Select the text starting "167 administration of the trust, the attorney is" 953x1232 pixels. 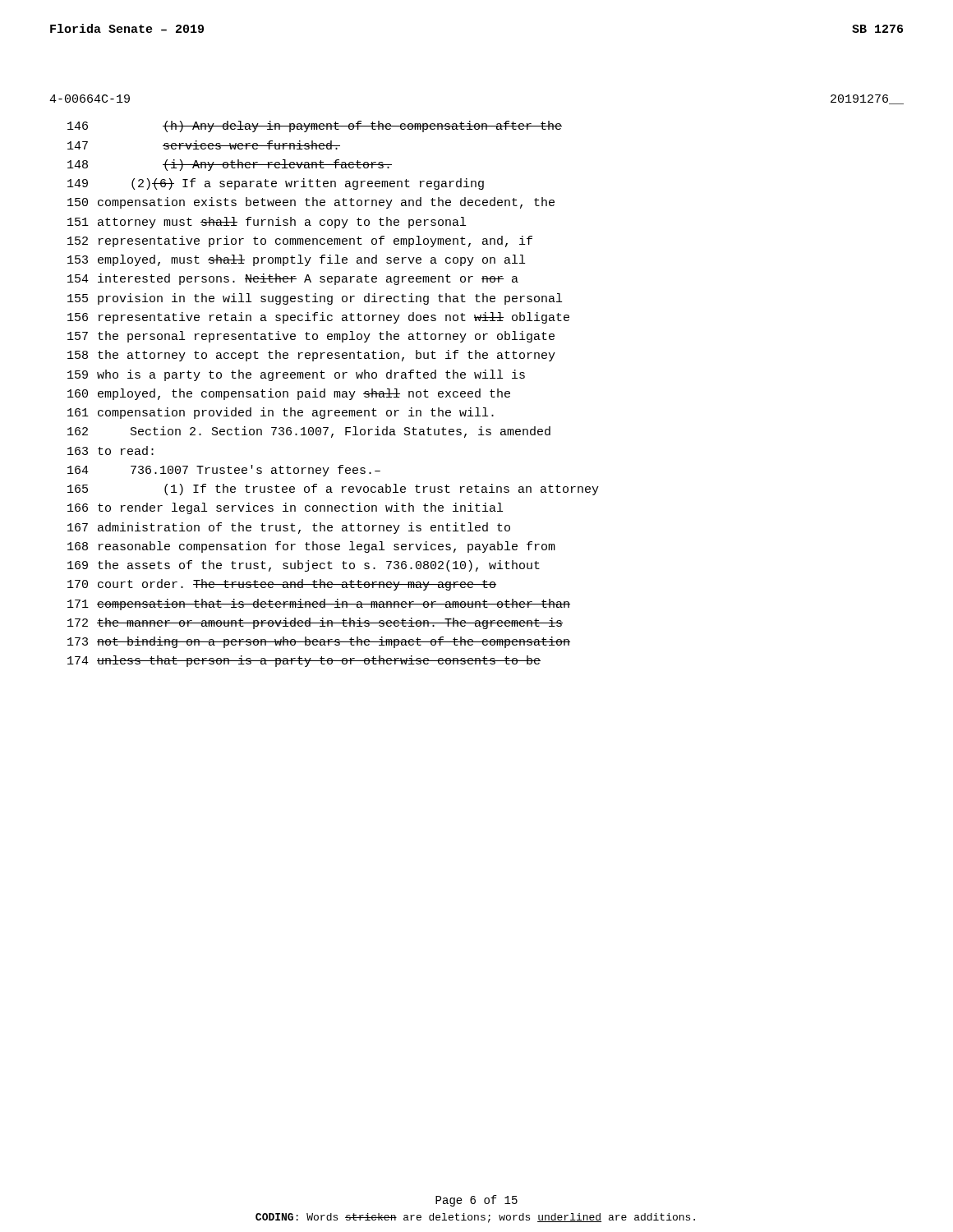(x=476, y=528)
